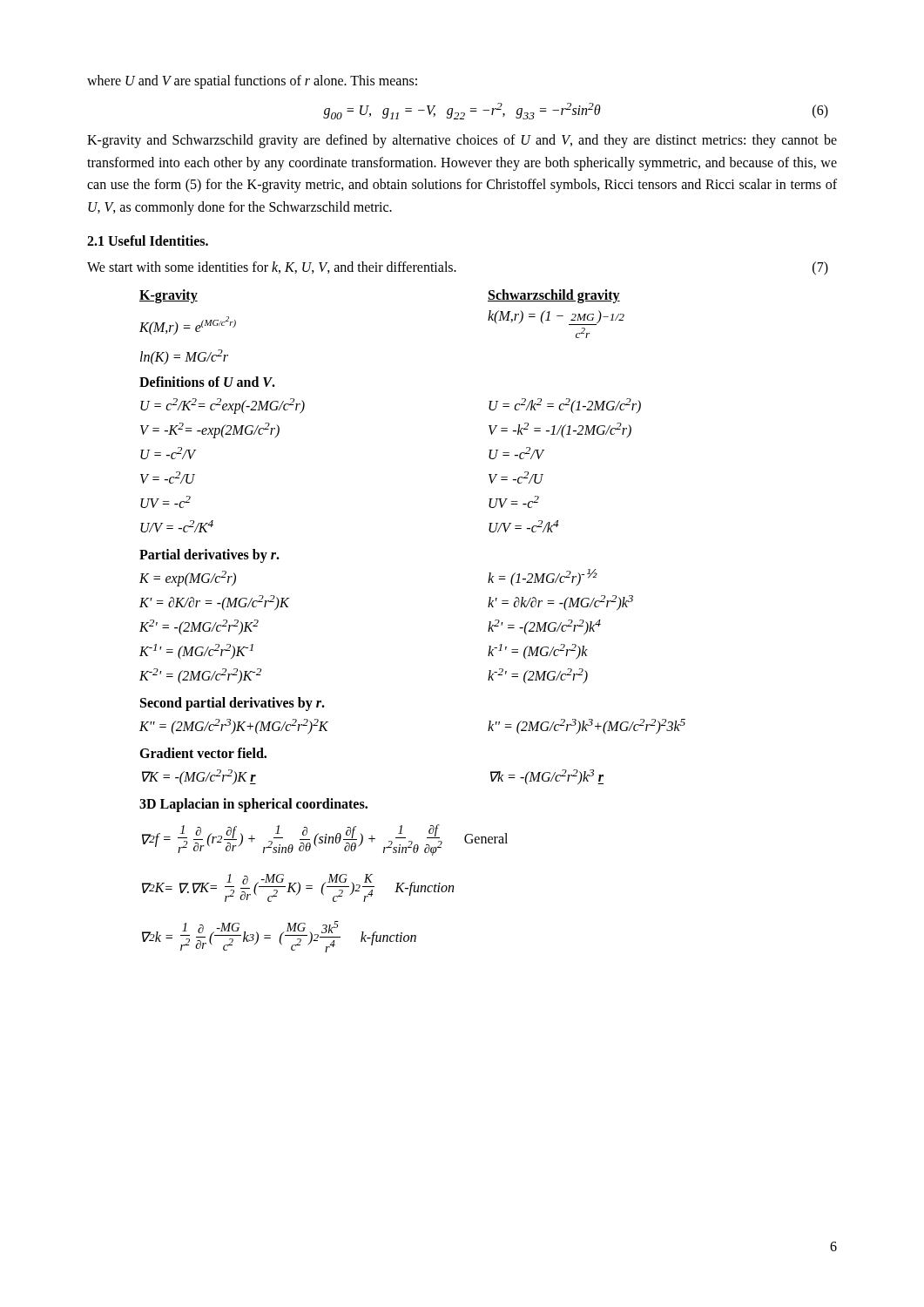
Task: Click on the element starting "2.1 Useful Identities."
Action: [x=148, y=241]
